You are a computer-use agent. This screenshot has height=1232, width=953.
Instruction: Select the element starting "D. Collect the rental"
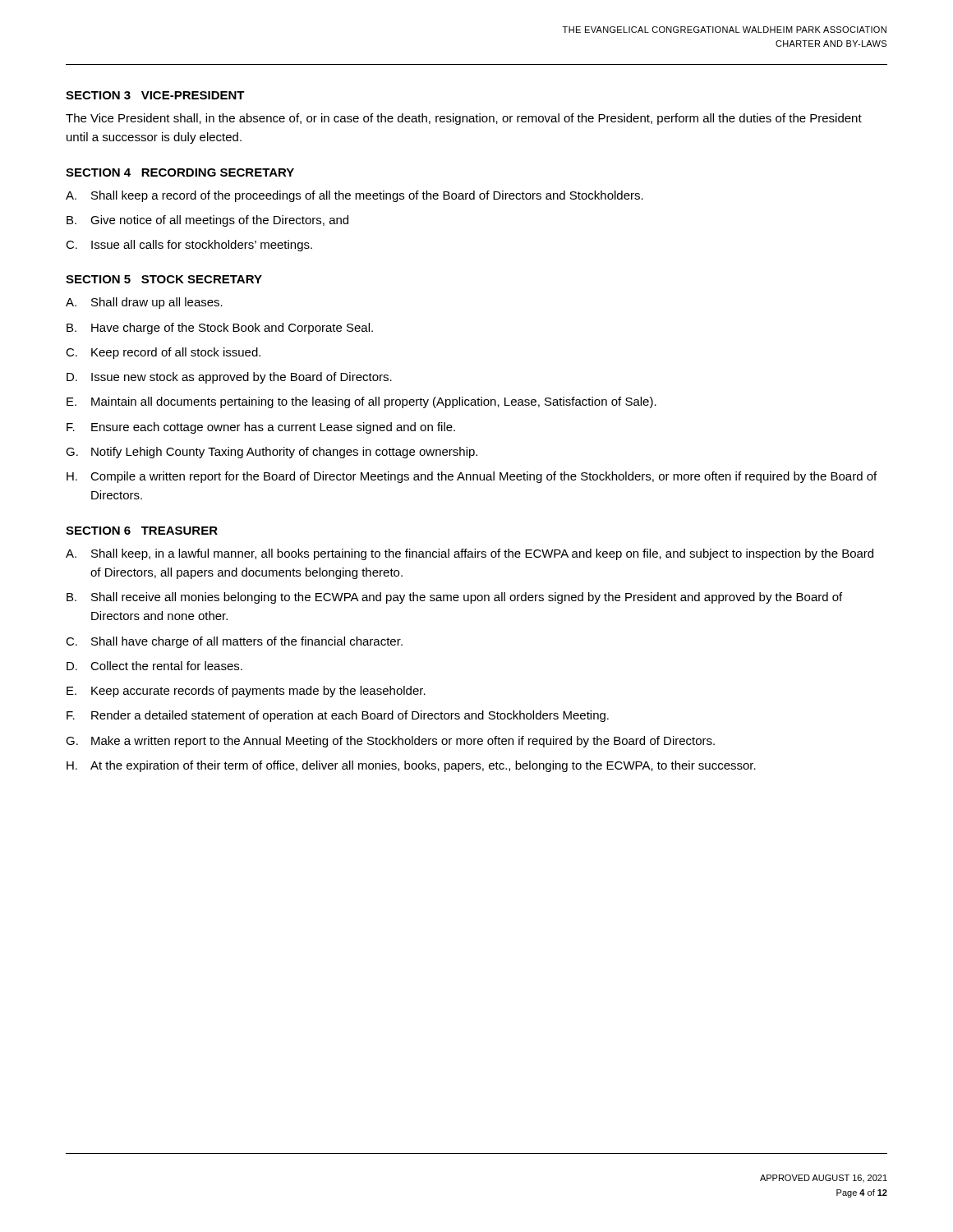pos(154,666)
